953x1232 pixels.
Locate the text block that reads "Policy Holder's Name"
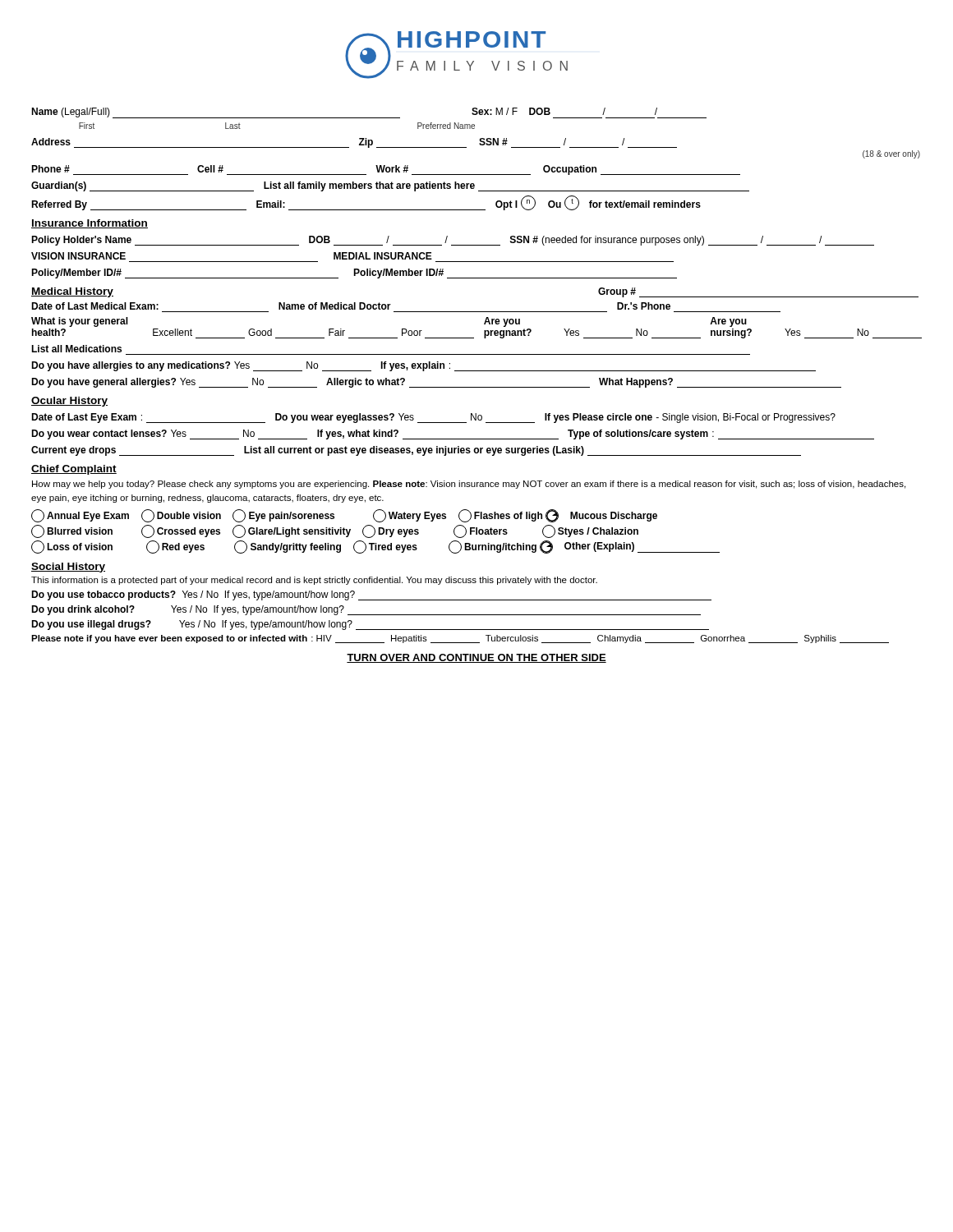click(x=453, y=239)
